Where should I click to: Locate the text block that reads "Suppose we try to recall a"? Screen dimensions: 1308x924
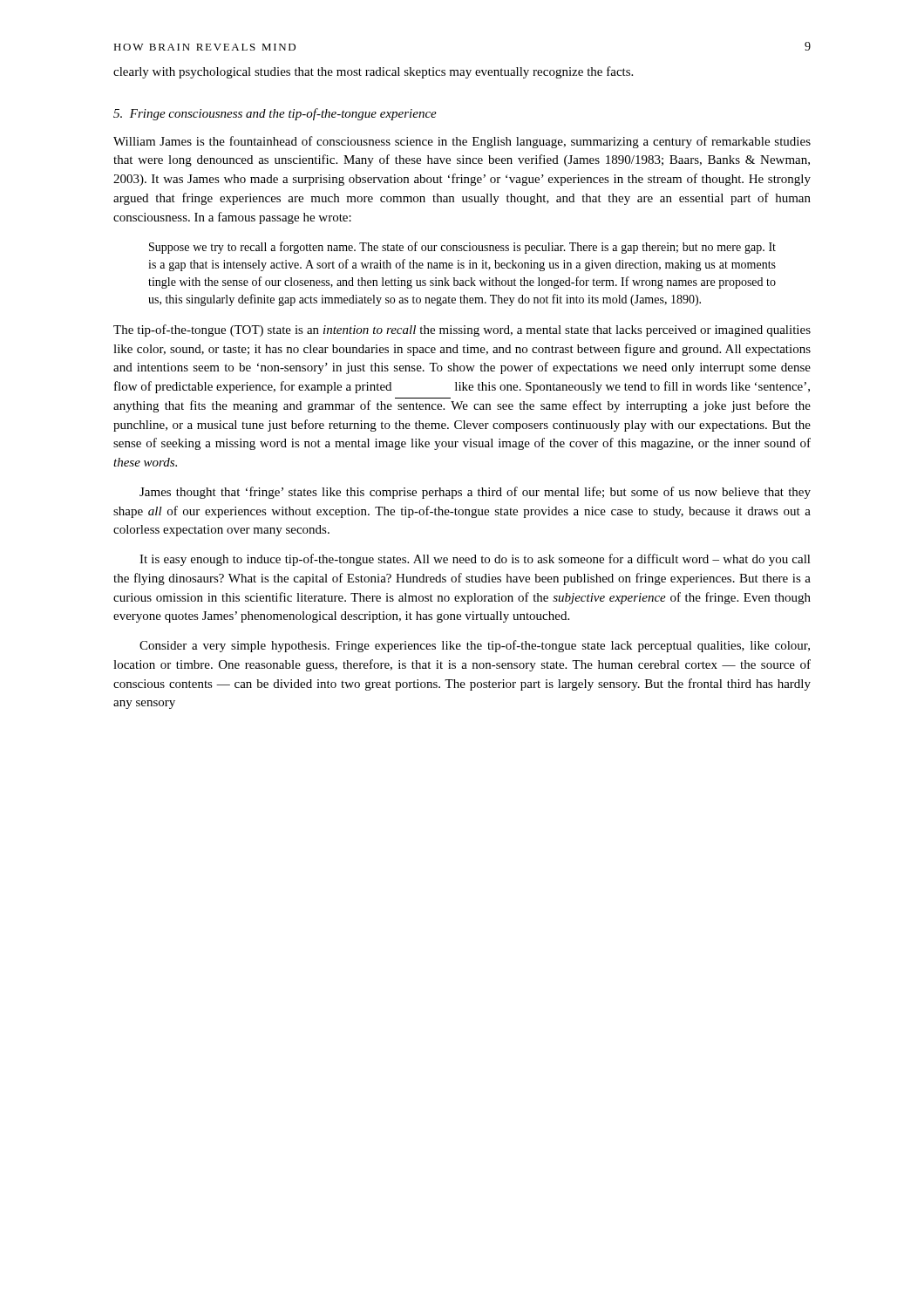[462, 273]
